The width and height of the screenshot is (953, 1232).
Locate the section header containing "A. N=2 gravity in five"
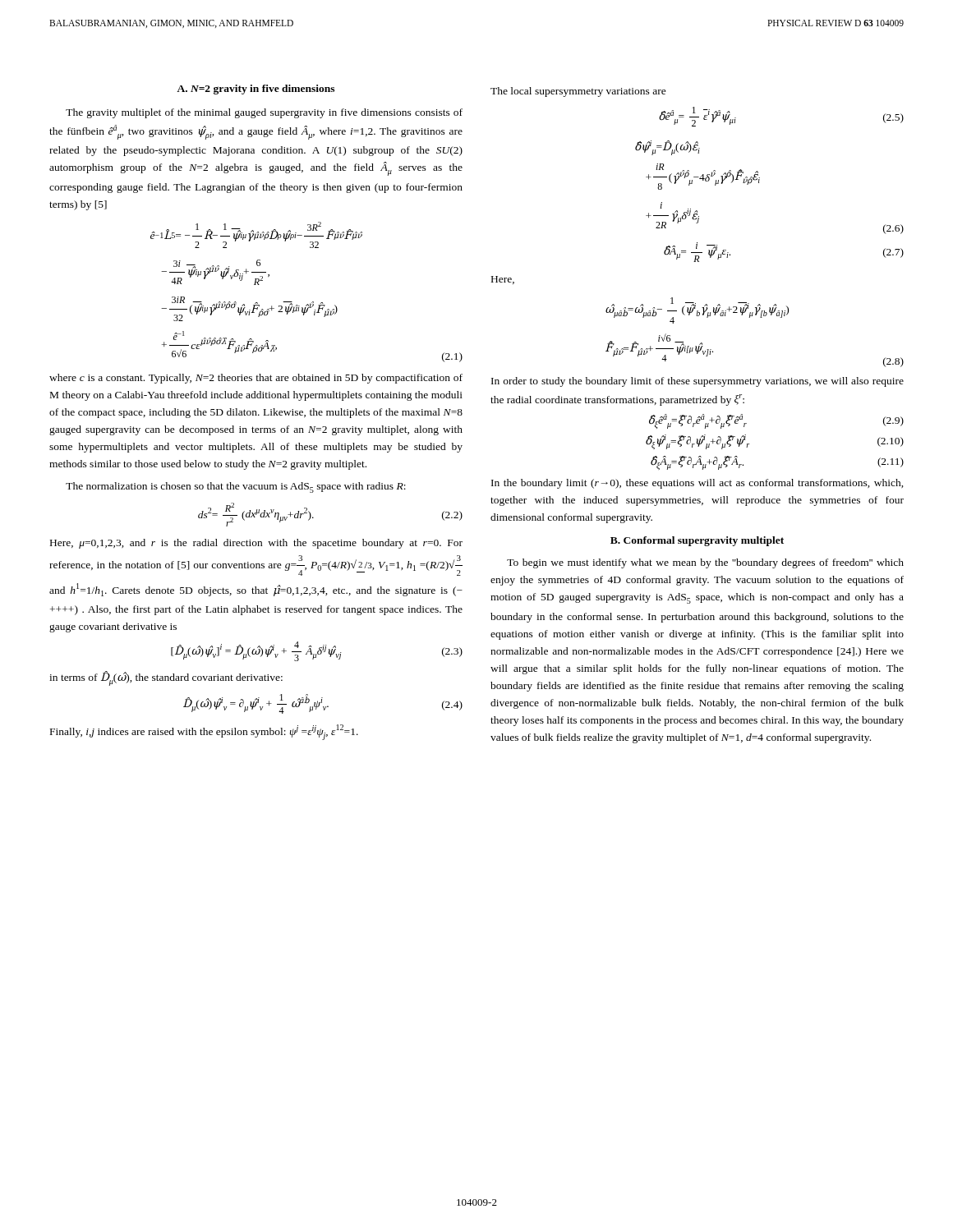[x=256, y=88]
